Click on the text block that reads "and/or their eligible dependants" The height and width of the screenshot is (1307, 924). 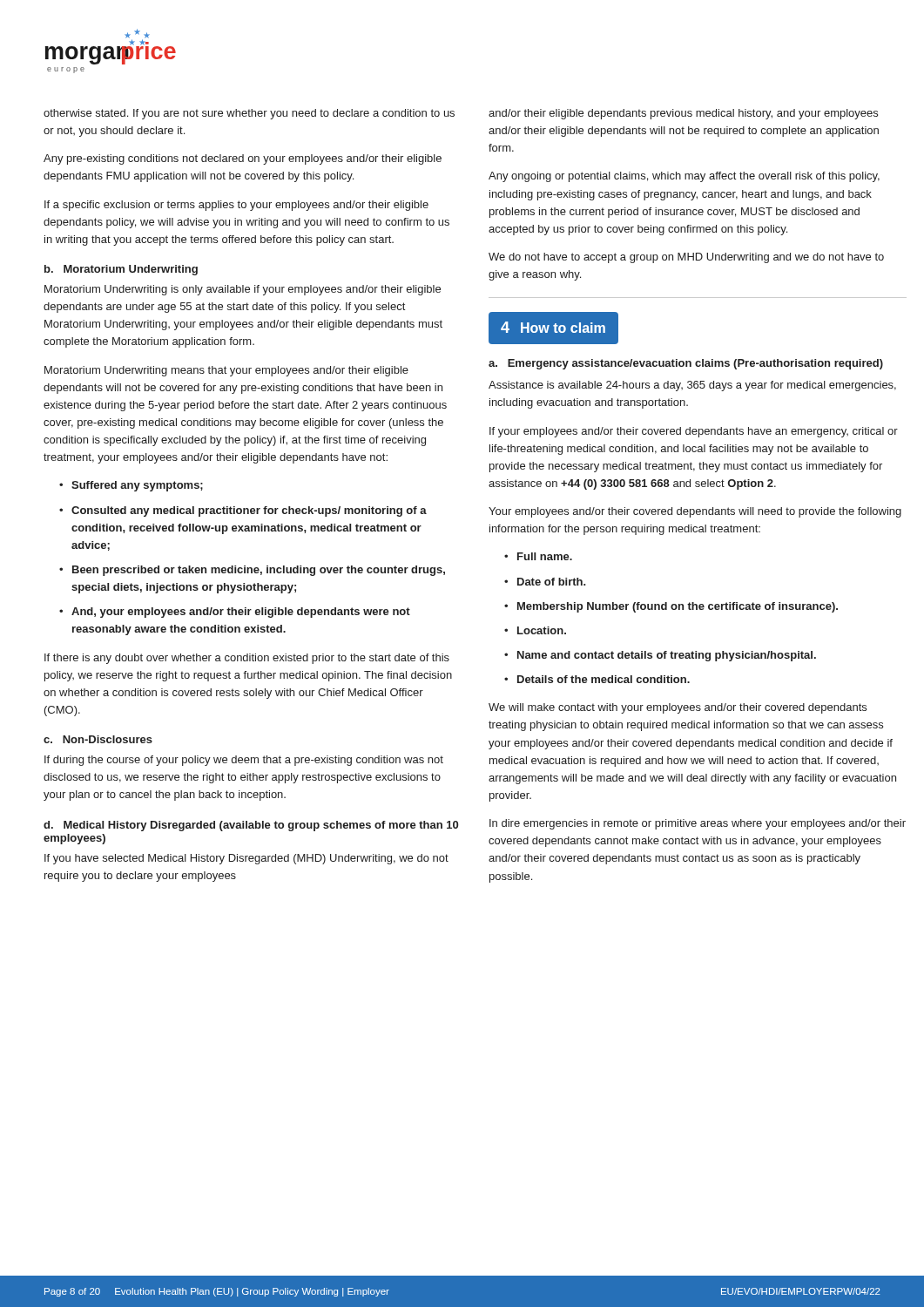pyautogui.click(x=698, y=131)
